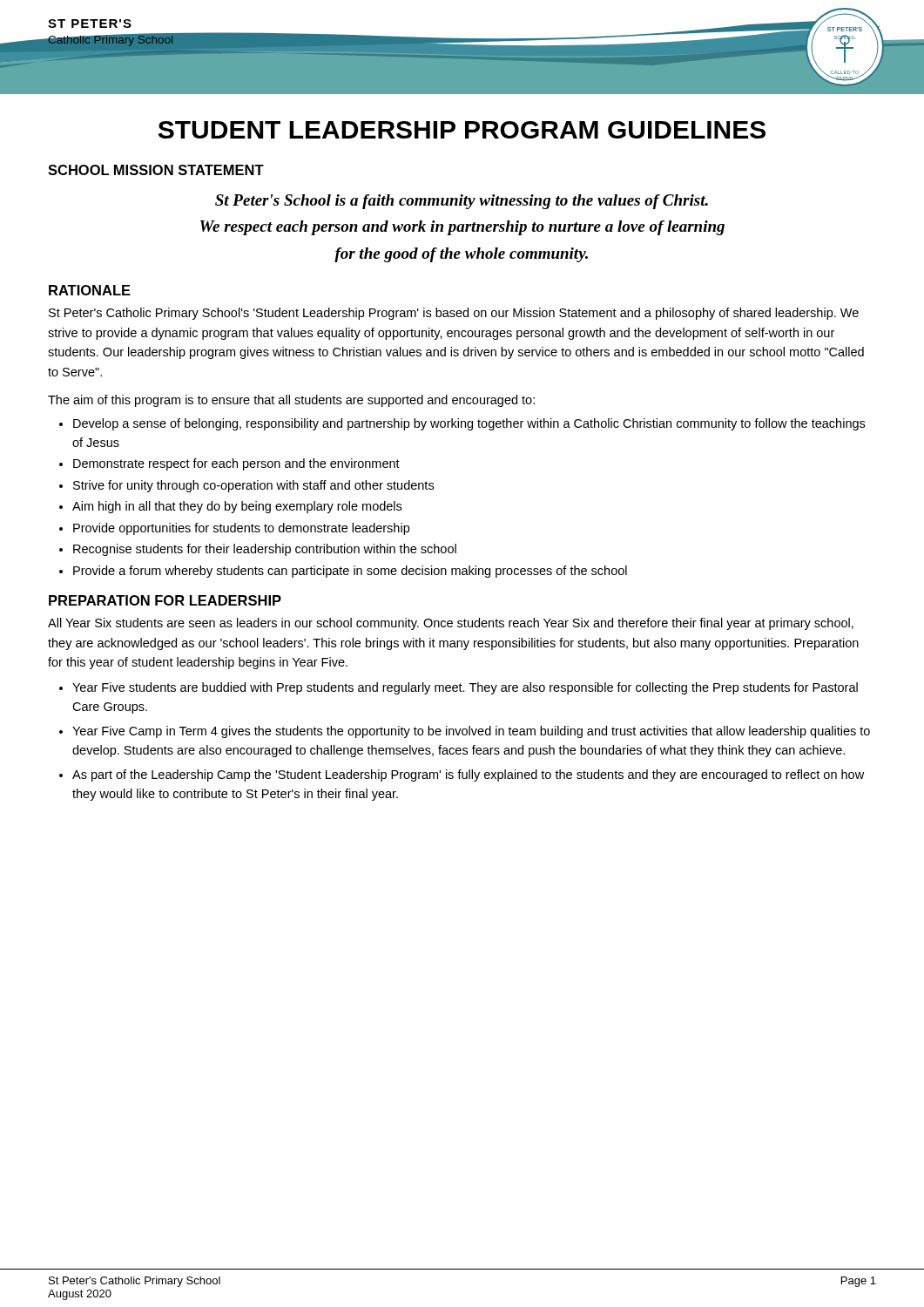This screenshot has width=924, height=1307.
Task: Click the title
Action: tap(462, 129)
